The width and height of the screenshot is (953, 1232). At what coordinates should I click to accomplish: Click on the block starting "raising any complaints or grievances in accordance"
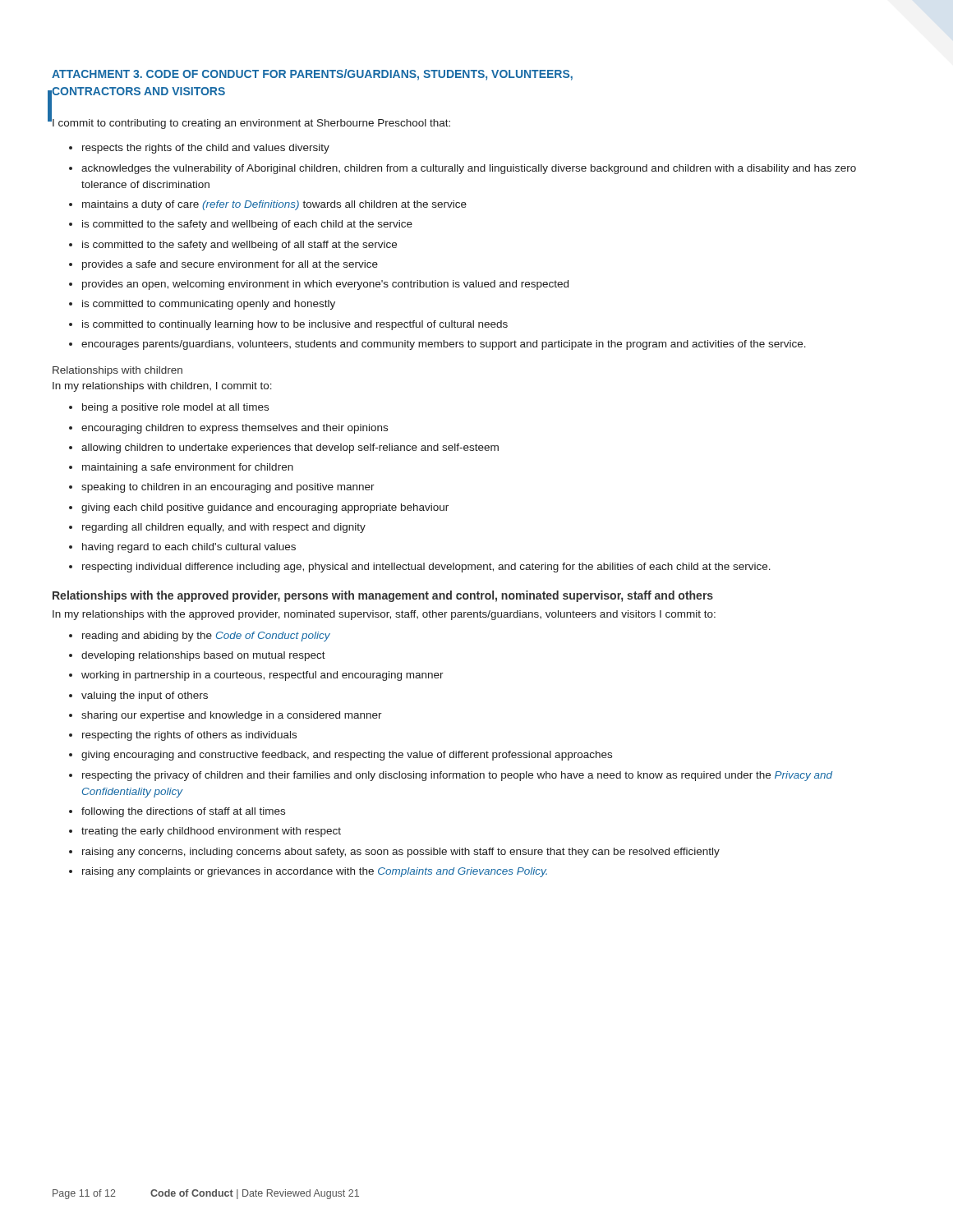tap(315, 871)
